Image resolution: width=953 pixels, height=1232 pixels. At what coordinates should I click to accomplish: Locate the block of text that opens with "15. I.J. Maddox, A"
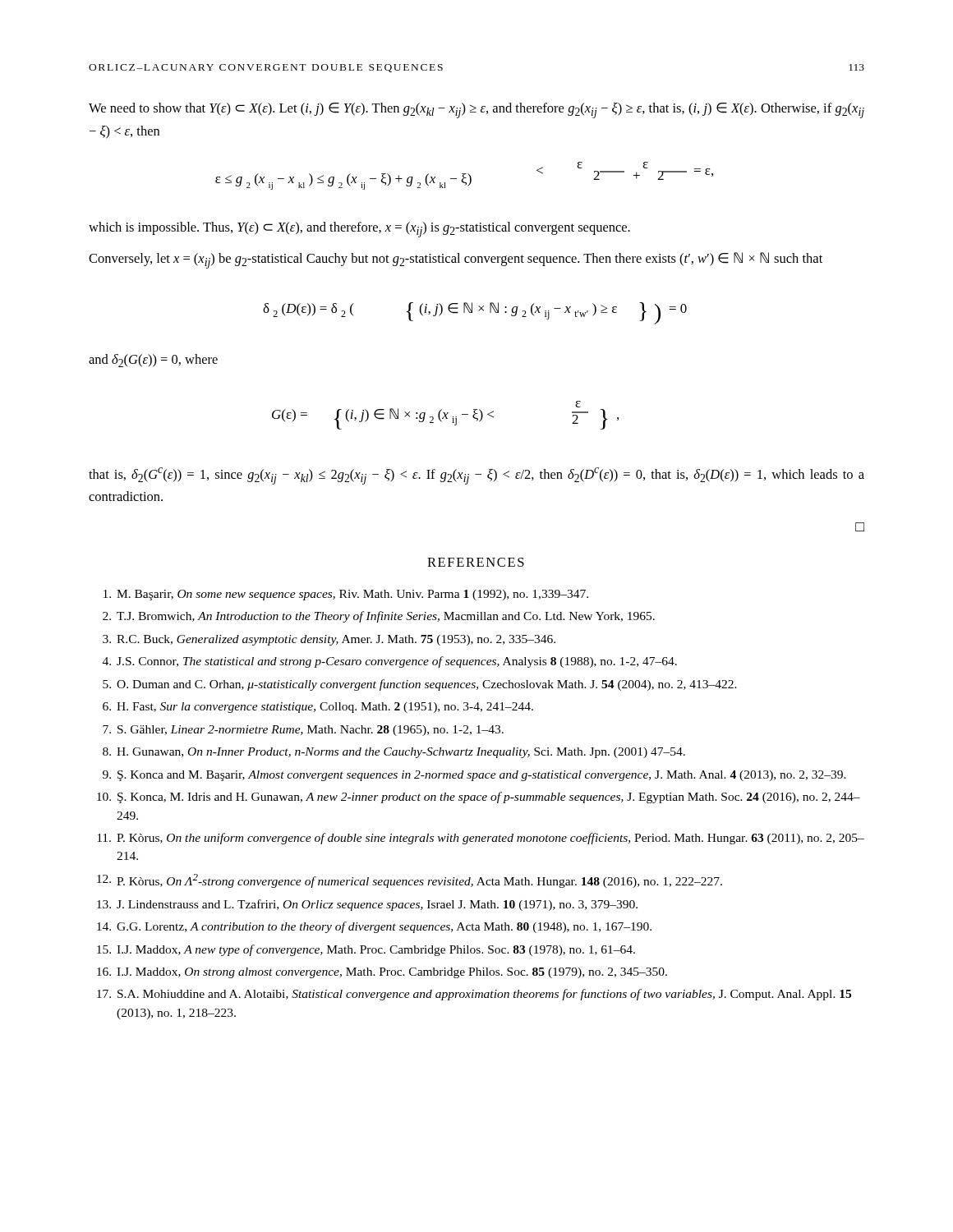tap(476, 949)
